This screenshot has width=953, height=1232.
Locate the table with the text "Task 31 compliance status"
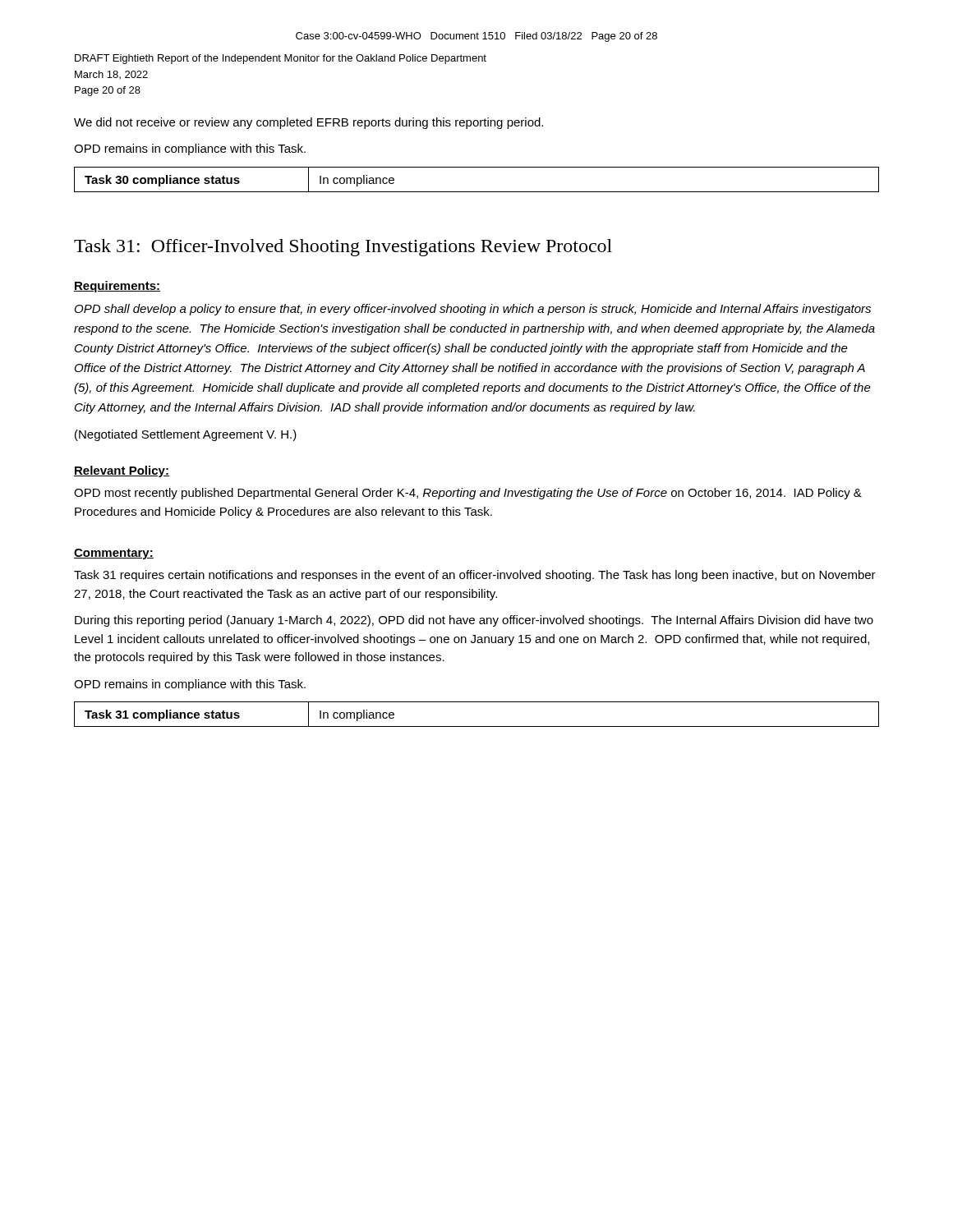pos(476,714)
